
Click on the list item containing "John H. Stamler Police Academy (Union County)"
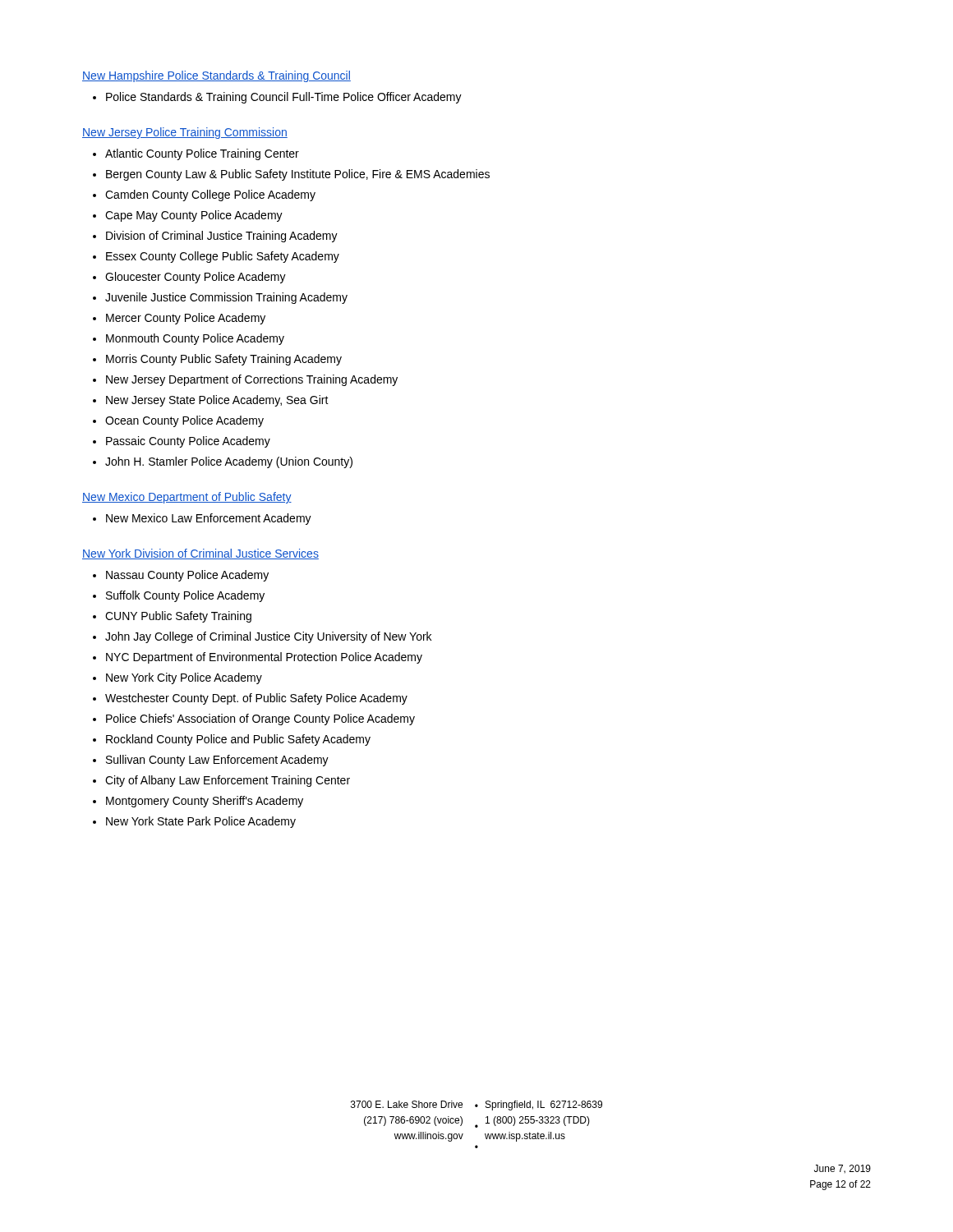click(229, 462)
